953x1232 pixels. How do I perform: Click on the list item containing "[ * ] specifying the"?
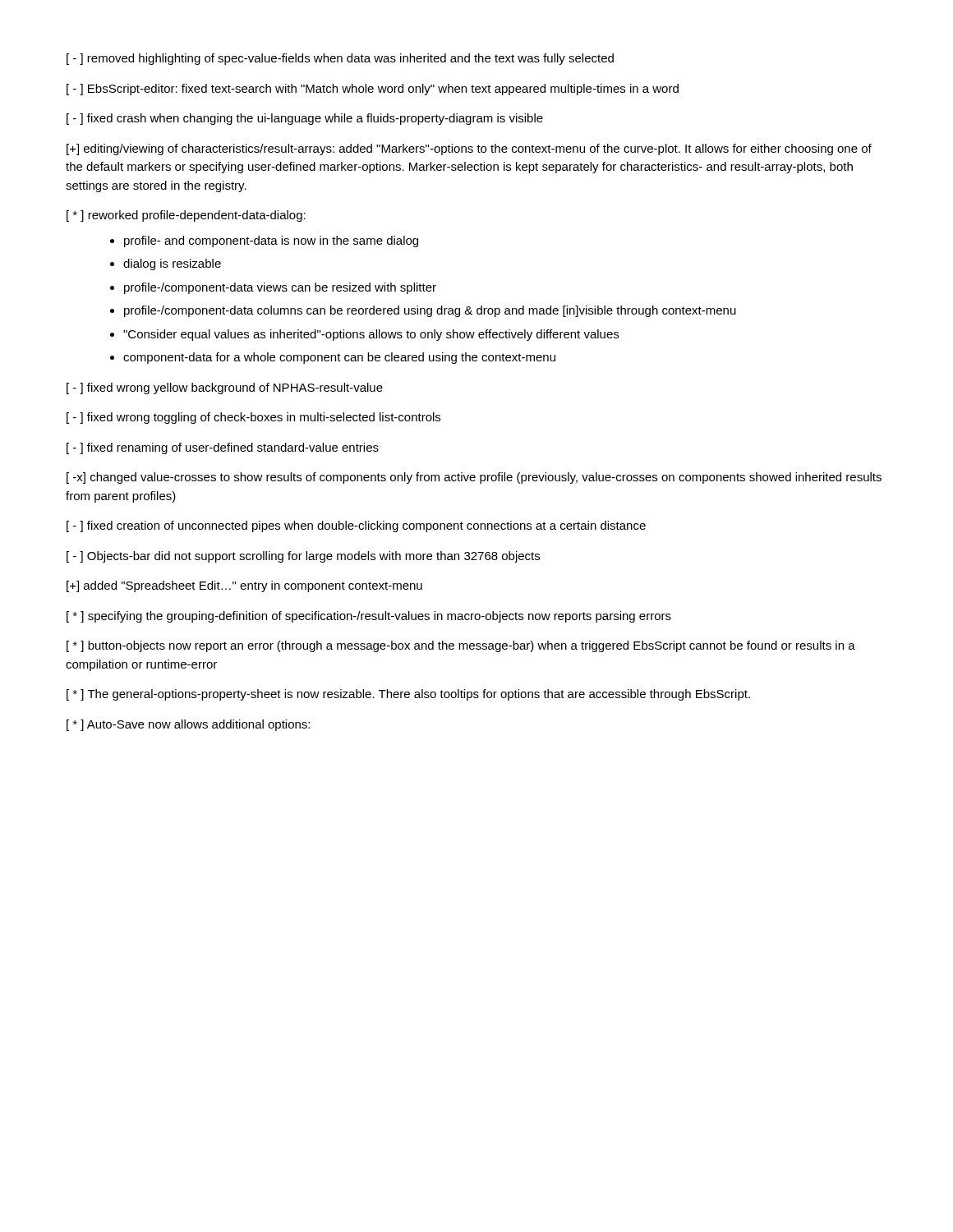pyautogui.click(x=368, y=615)
